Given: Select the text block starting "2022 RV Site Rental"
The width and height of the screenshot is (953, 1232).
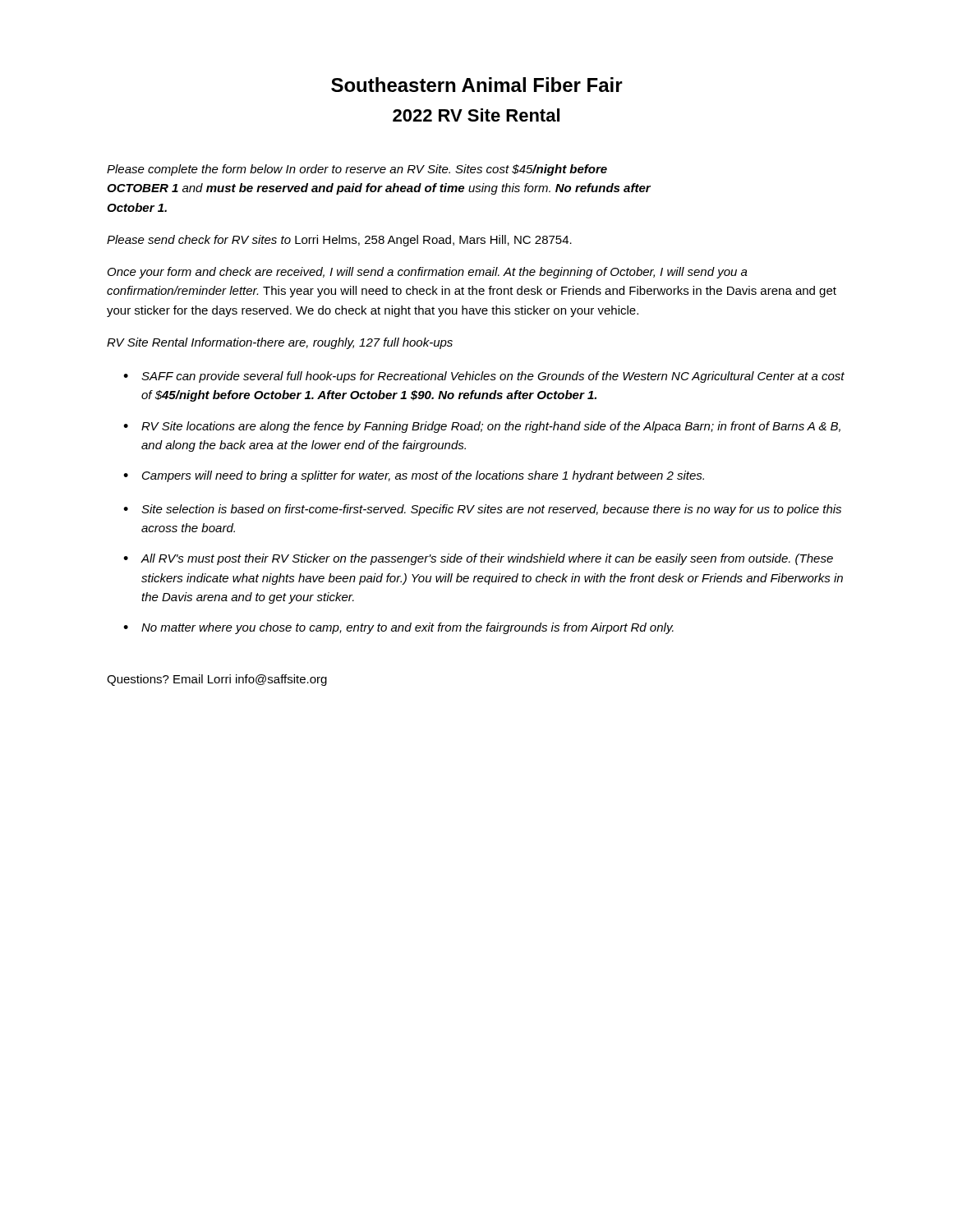Looking at the screenshot, I should coord(476,115).
